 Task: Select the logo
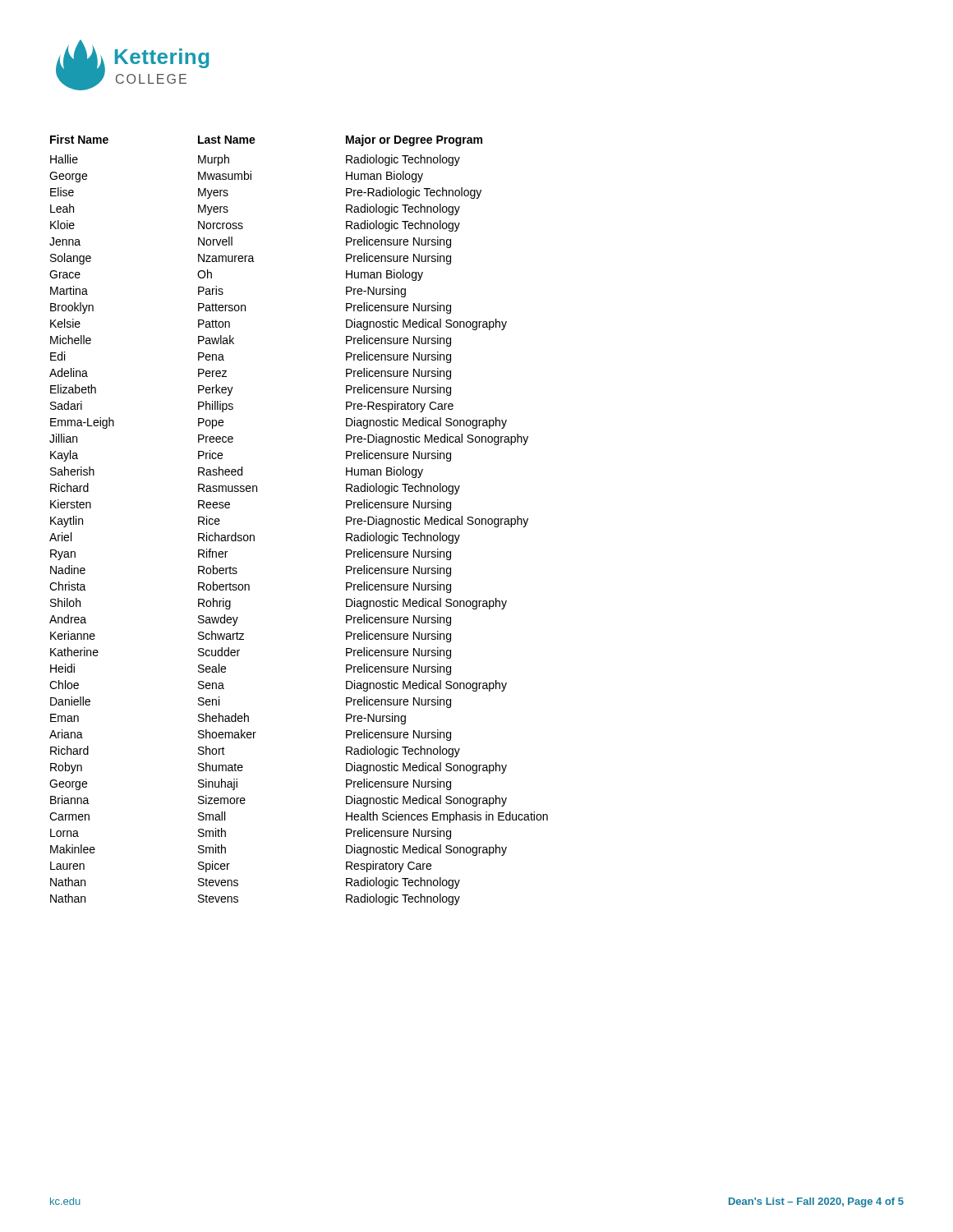pyautogui.click(x=140, y=70)
